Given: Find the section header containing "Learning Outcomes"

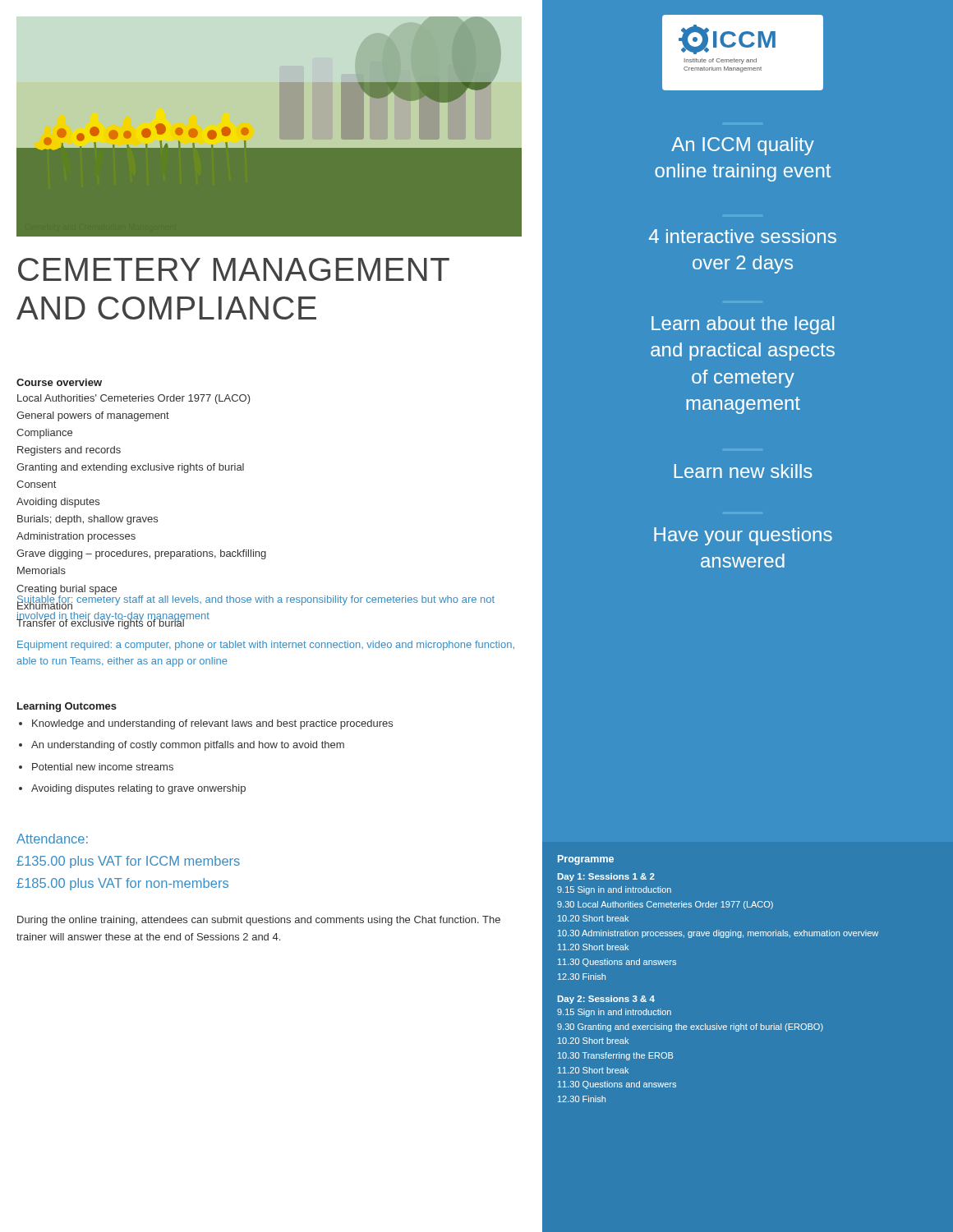Looking at the screenshot, I should pos(67,706).
